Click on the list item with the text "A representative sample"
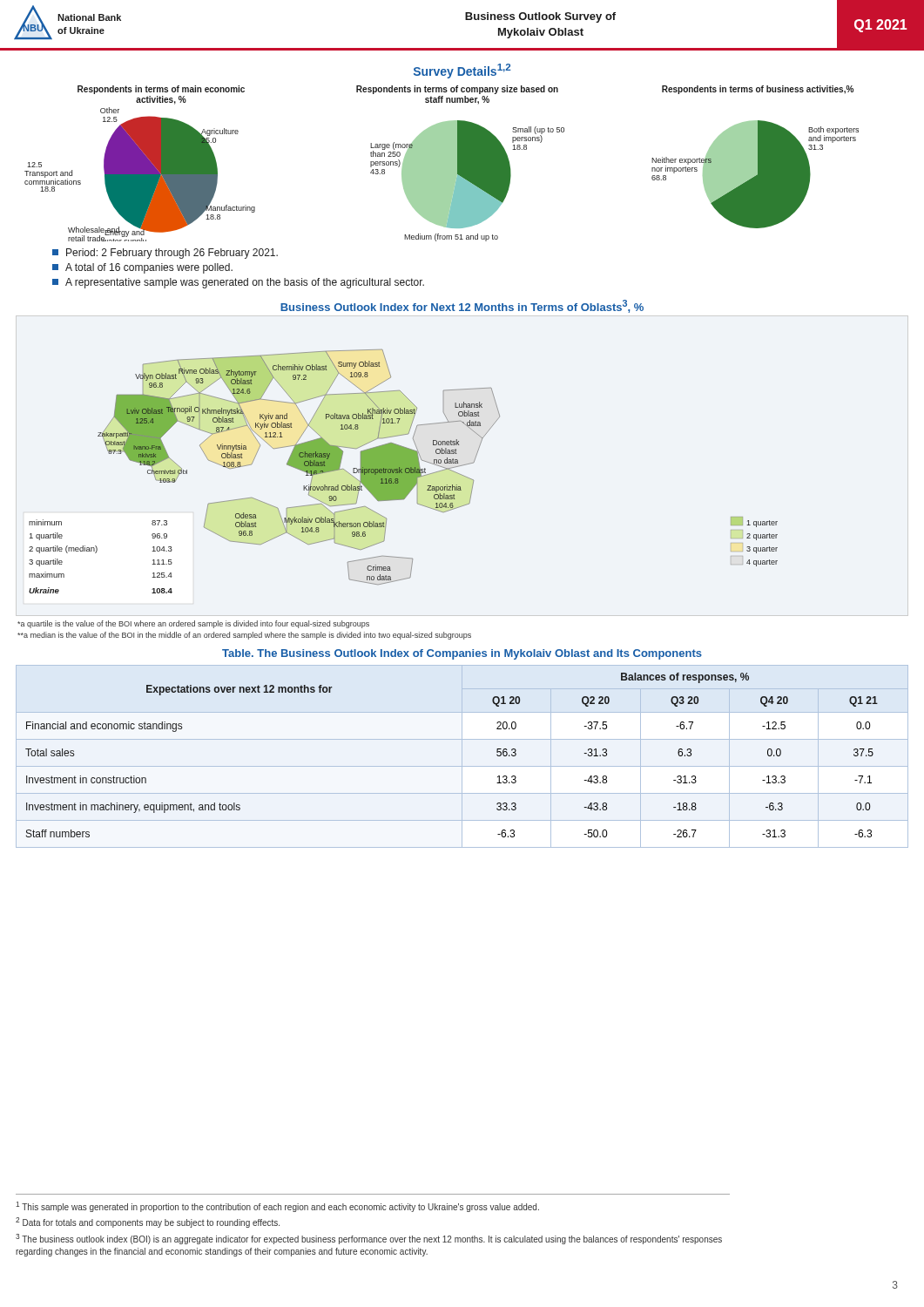The image size is (924, 1307). [x=239, y=282]
